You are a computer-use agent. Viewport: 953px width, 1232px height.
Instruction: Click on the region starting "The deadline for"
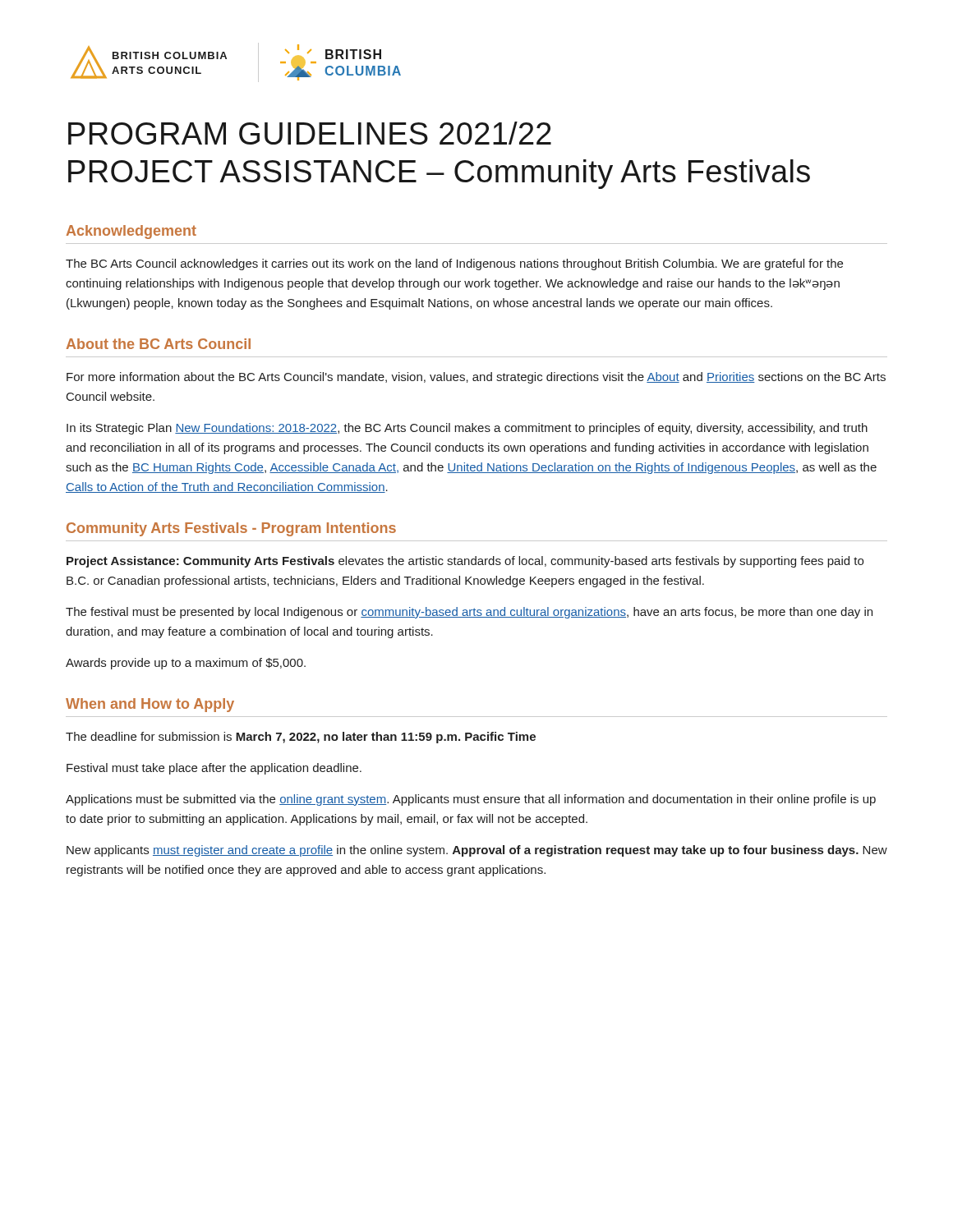click(x=301, y=736)
